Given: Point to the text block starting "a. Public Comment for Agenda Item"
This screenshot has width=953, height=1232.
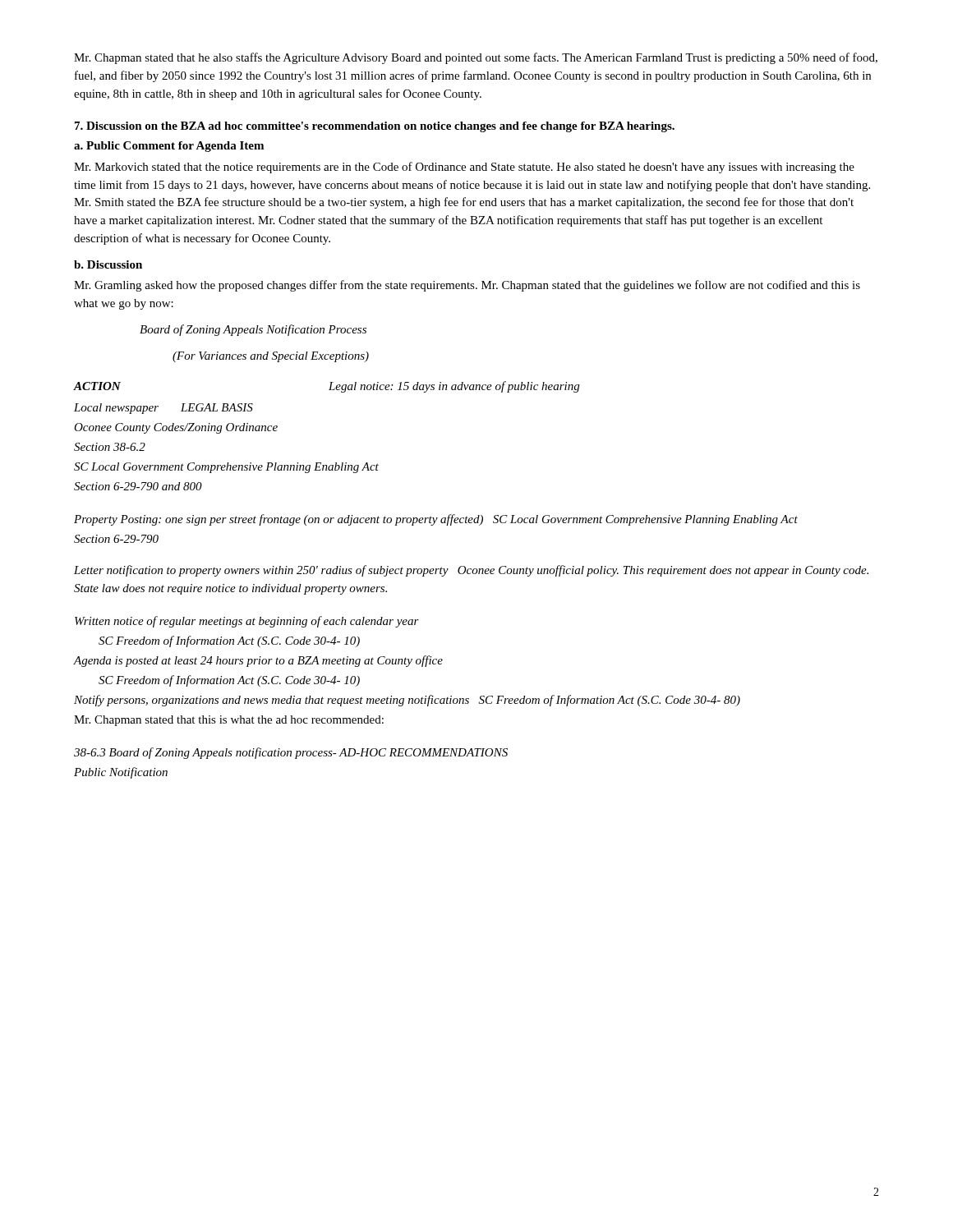Looking at the screenshot, I should [169, 145].
